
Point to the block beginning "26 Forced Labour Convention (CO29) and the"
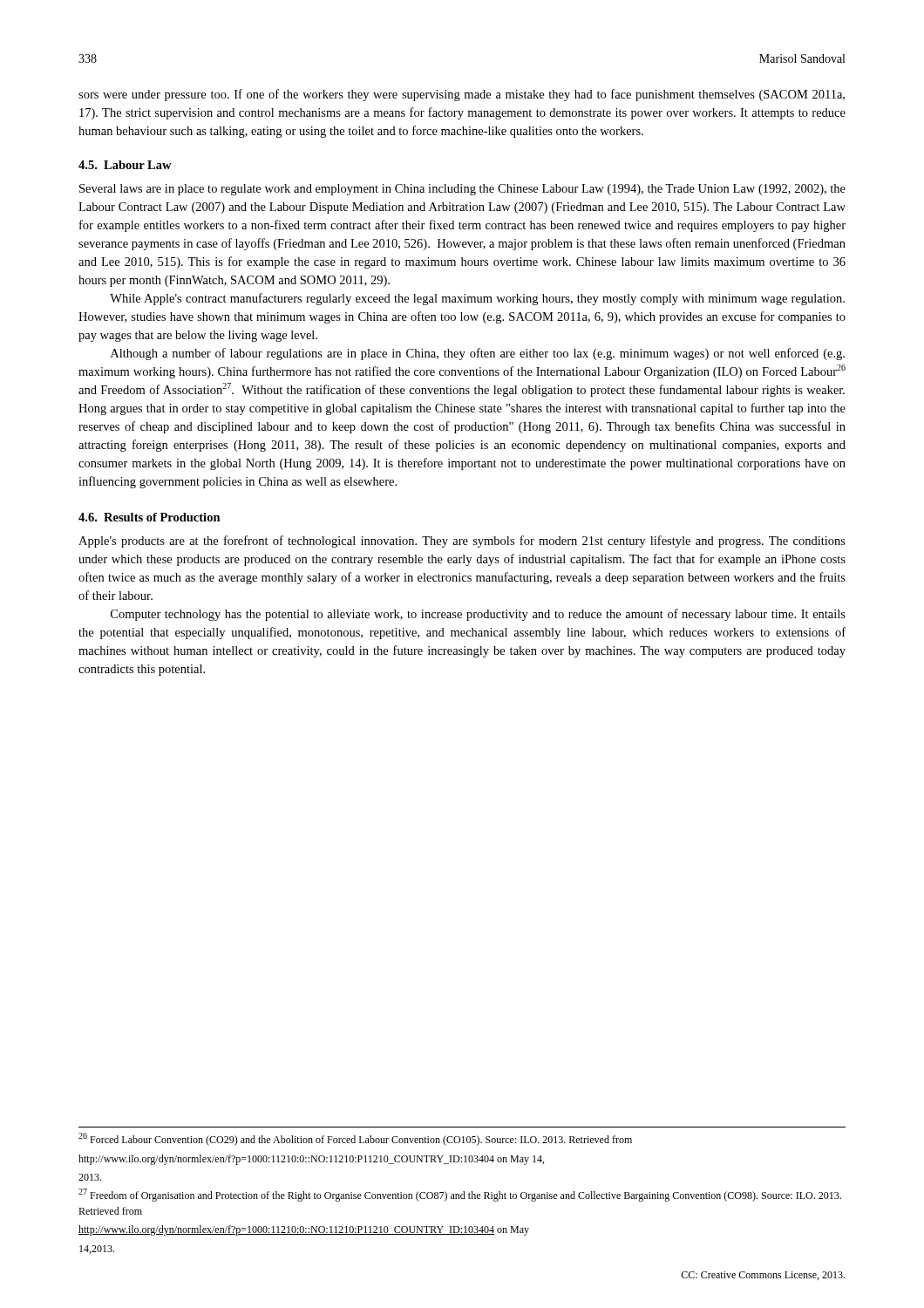[462, 1159]
